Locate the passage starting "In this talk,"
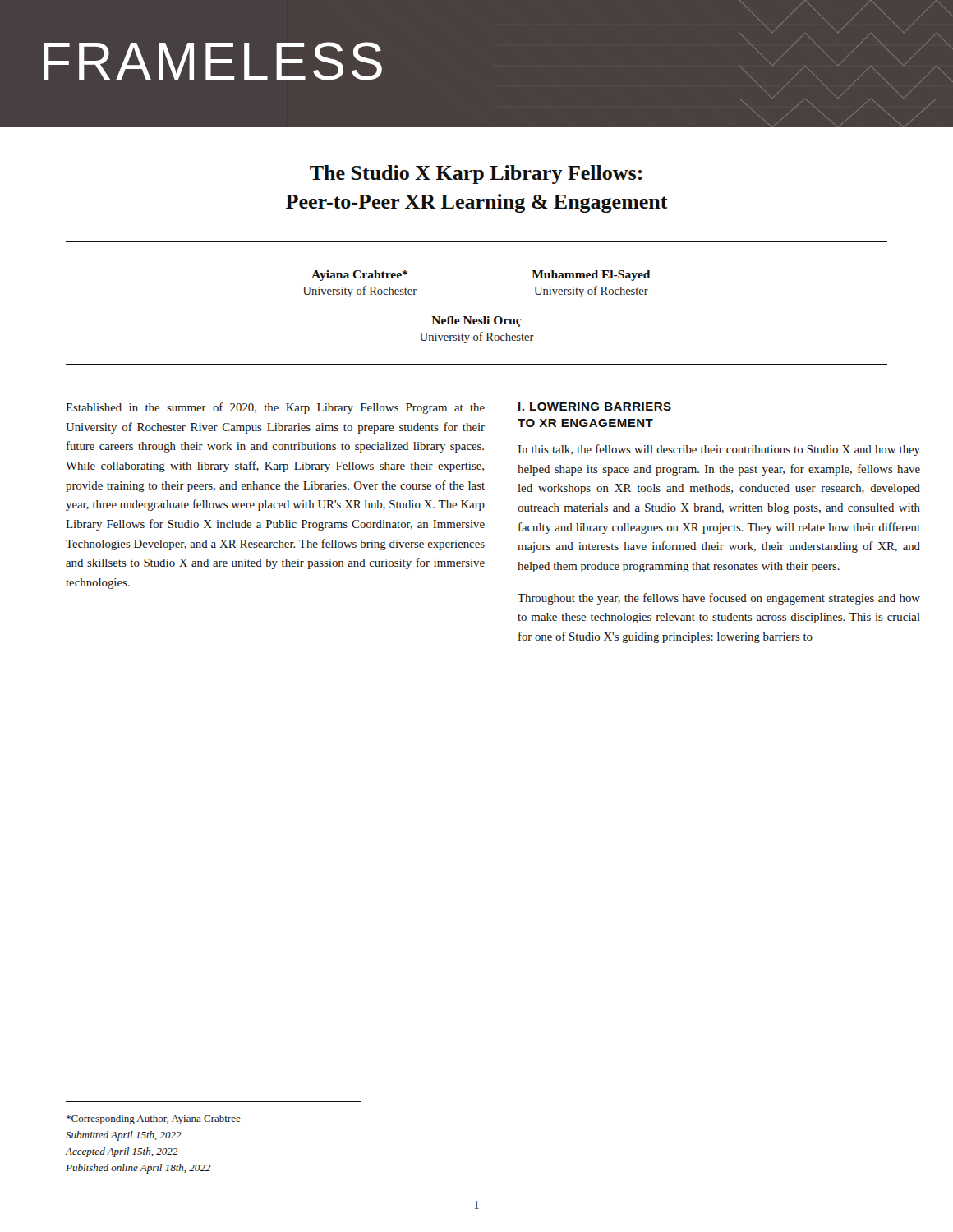953x1232 pixels. pyautogui.click(x=719, y=543)
